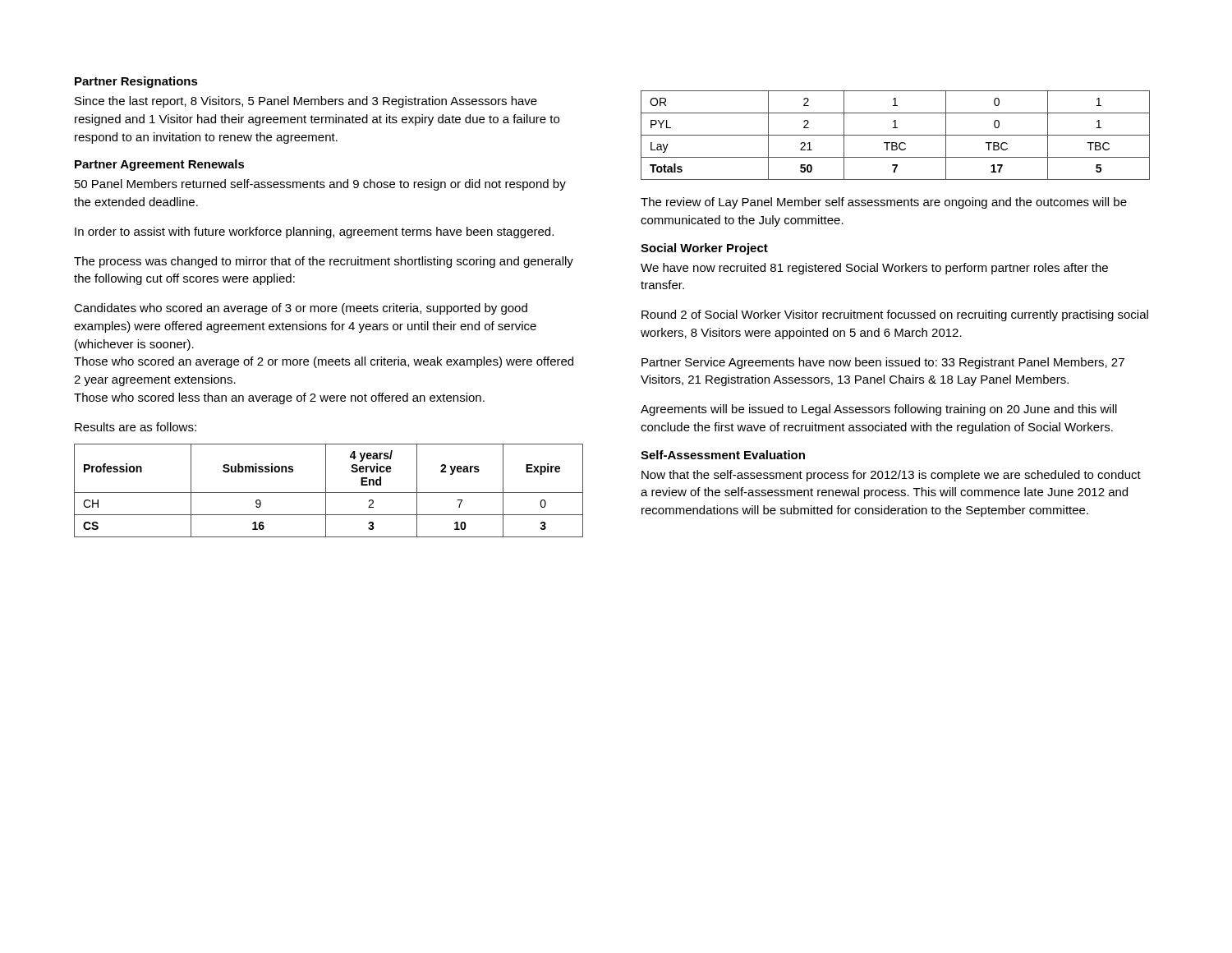The image size is (1232, 953).
Task: Select the text block starting "Partner Resignations"
Action: [136, 81]
